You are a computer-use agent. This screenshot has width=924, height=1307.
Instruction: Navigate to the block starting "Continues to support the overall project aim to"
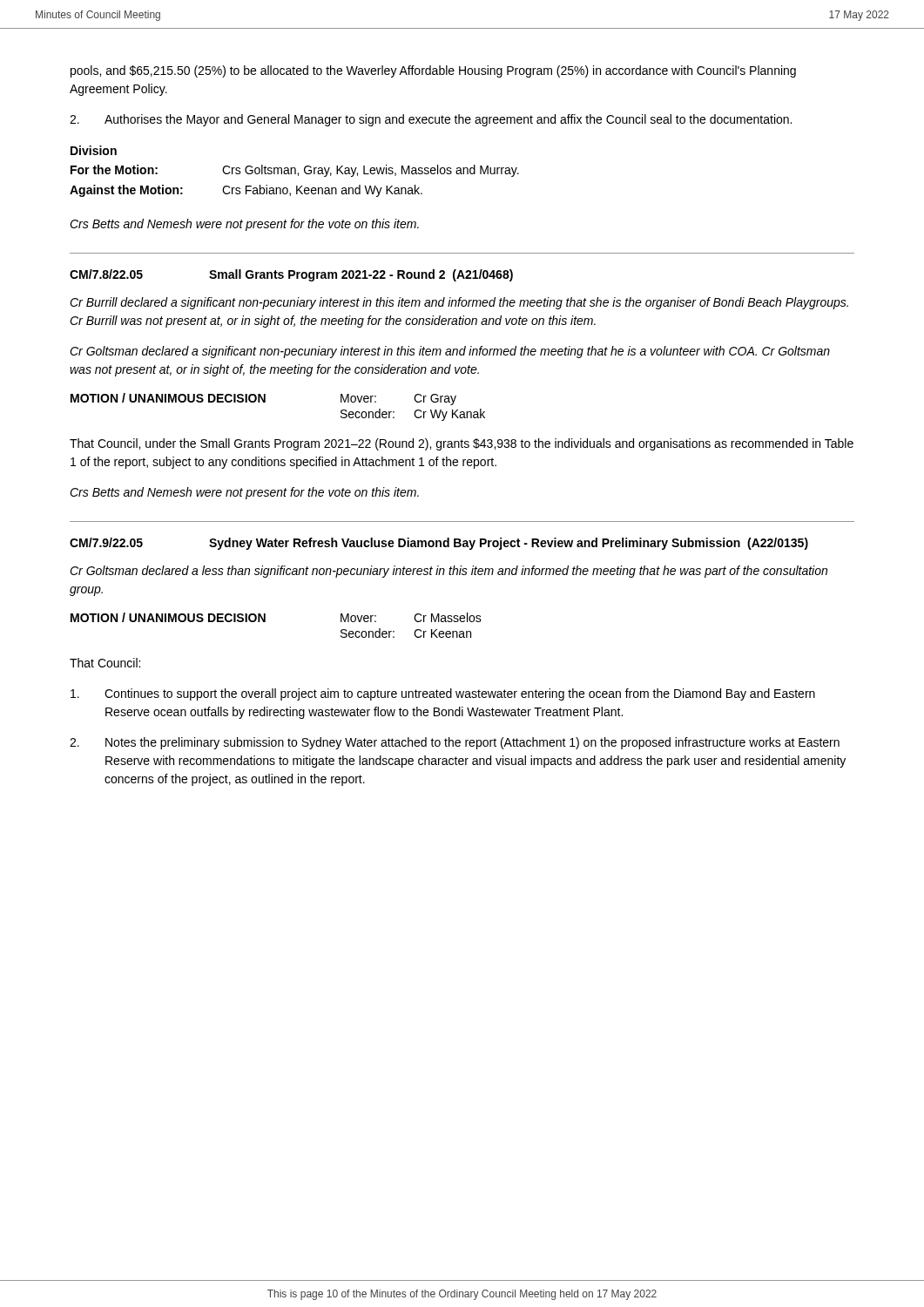[462, 703]
